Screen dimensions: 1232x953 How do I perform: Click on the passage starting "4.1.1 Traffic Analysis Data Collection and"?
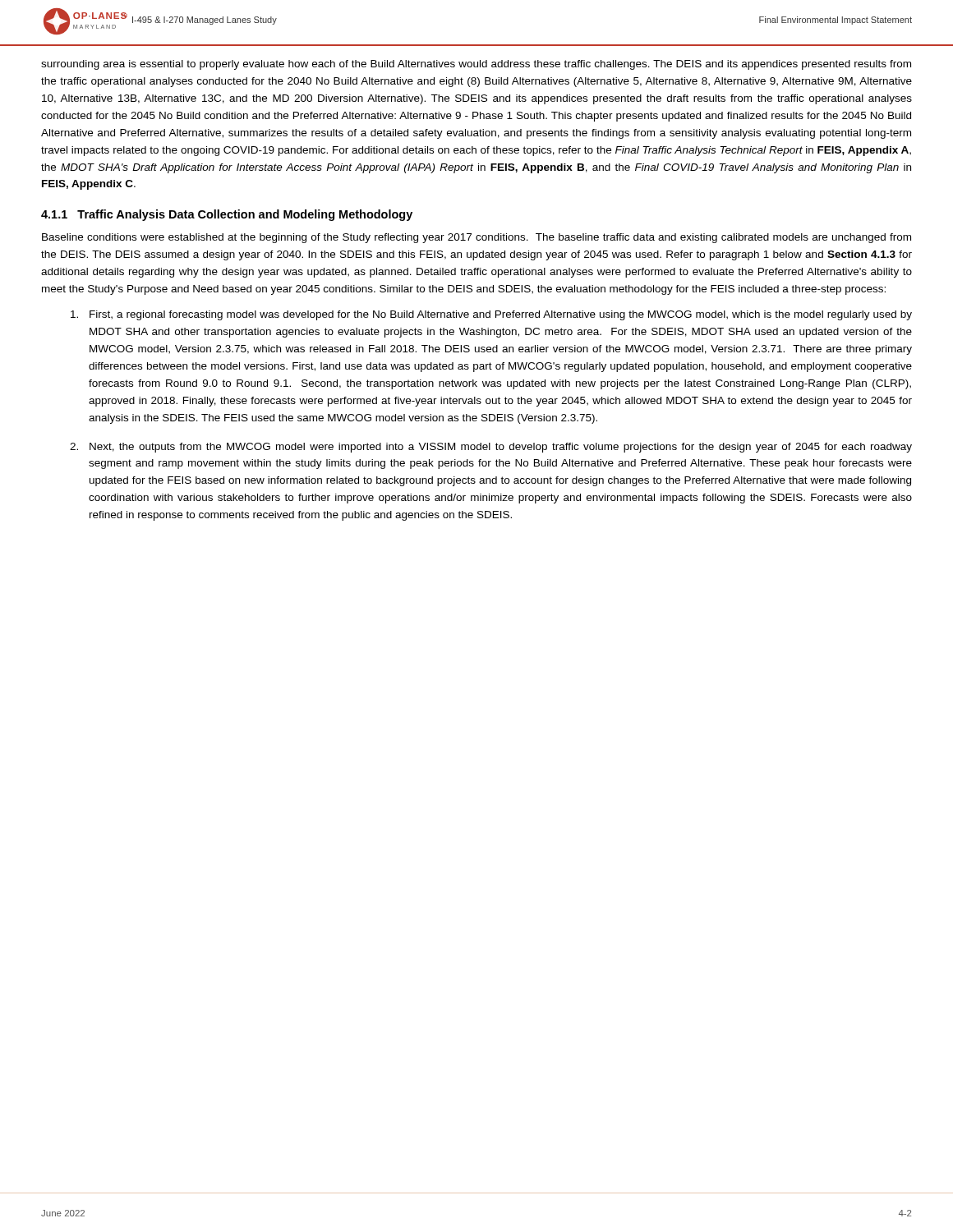(x=227, y=215)
